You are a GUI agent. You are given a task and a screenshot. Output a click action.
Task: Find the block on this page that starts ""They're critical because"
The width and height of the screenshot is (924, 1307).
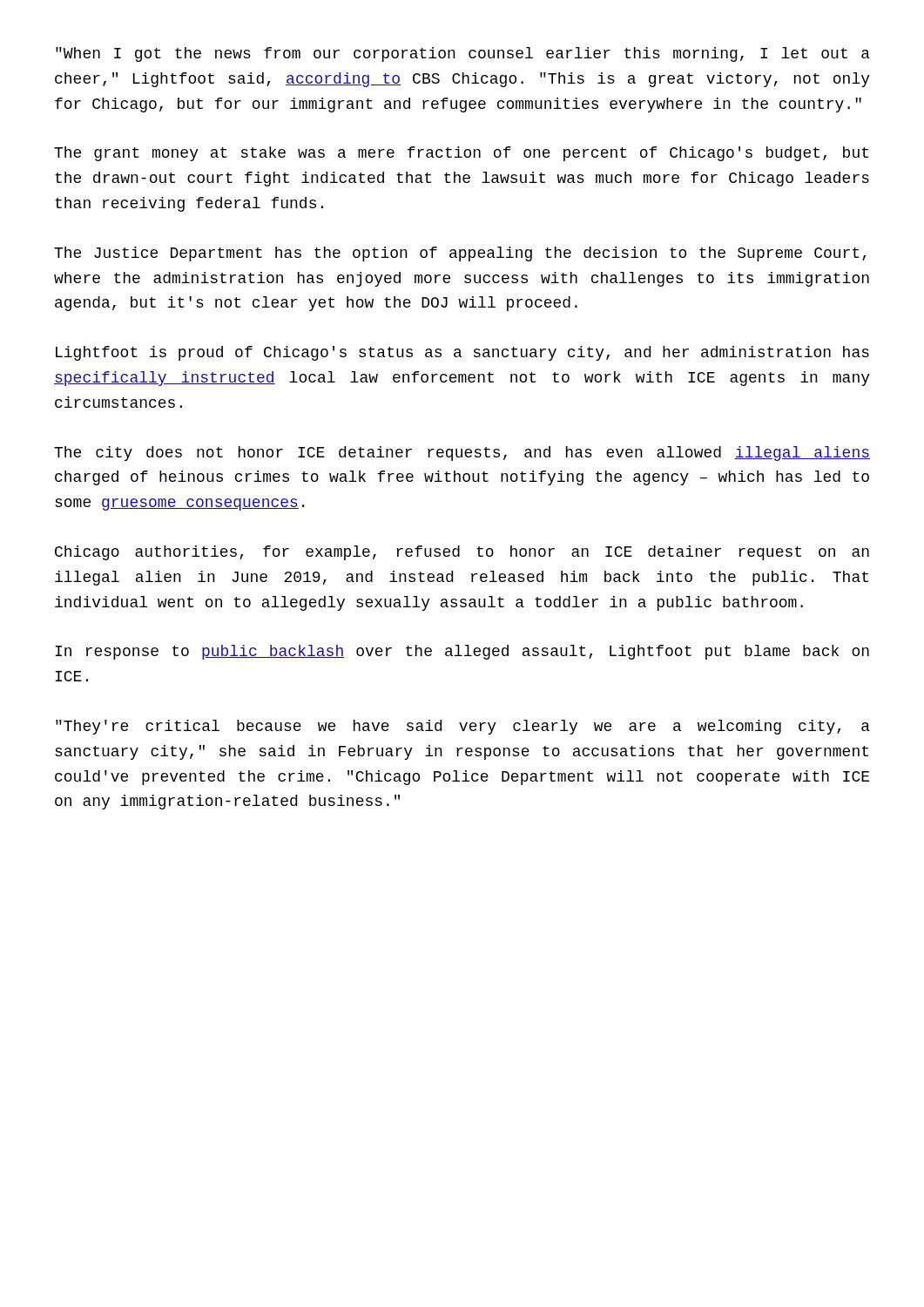pos(462,764)
